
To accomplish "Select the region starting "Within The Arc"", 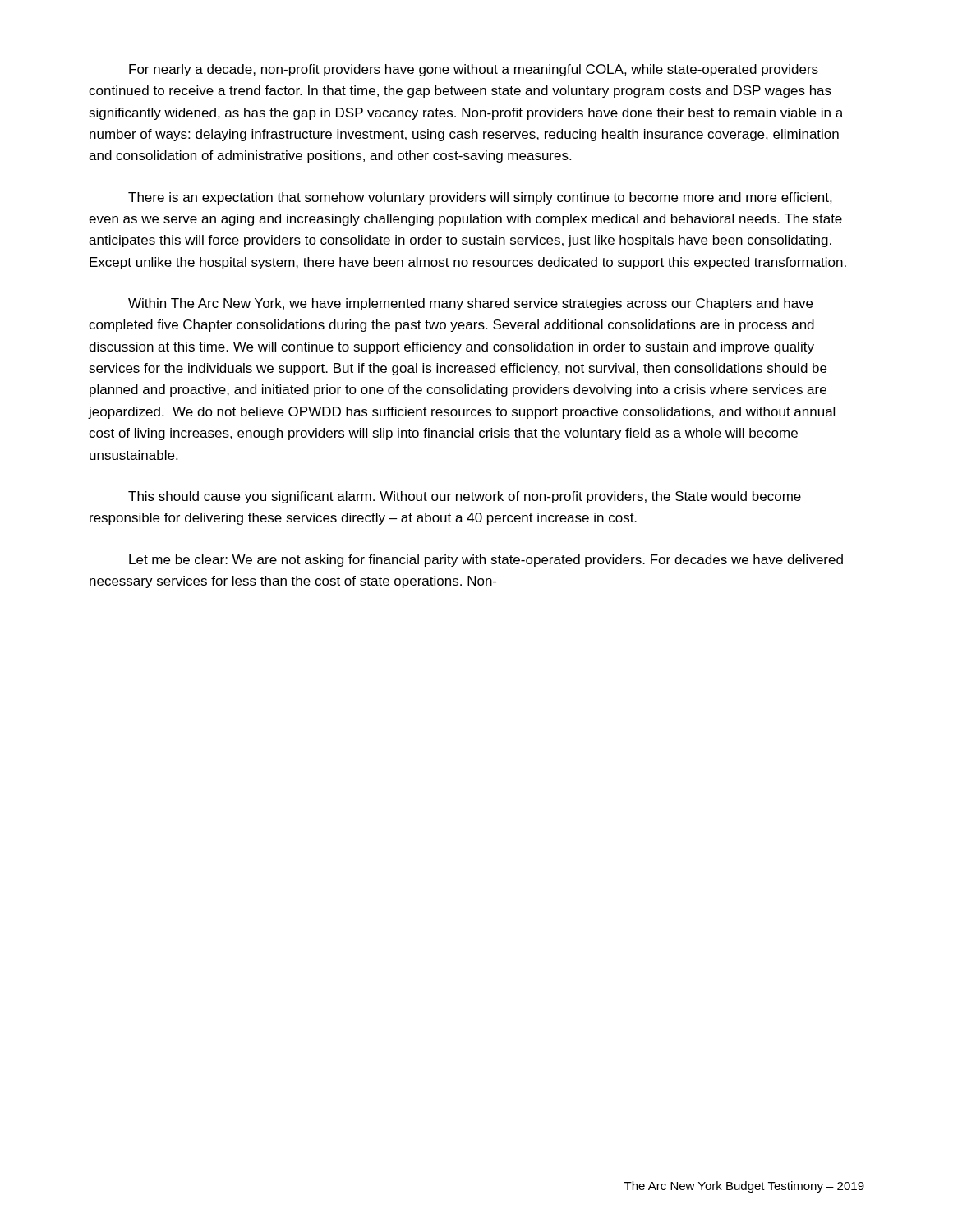I will click(x=462, y=379).
